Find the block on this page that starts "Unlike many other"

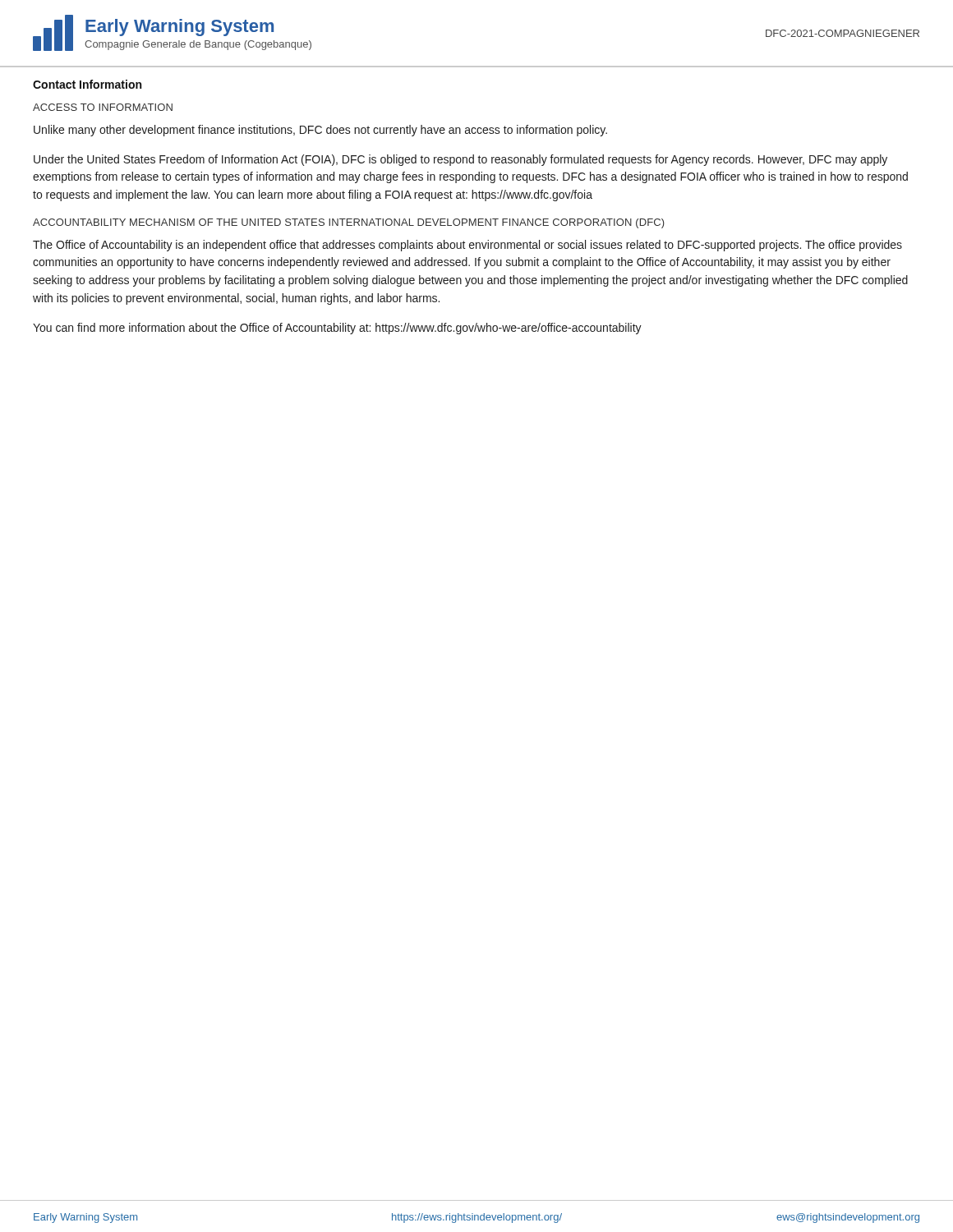coord(320,130)
